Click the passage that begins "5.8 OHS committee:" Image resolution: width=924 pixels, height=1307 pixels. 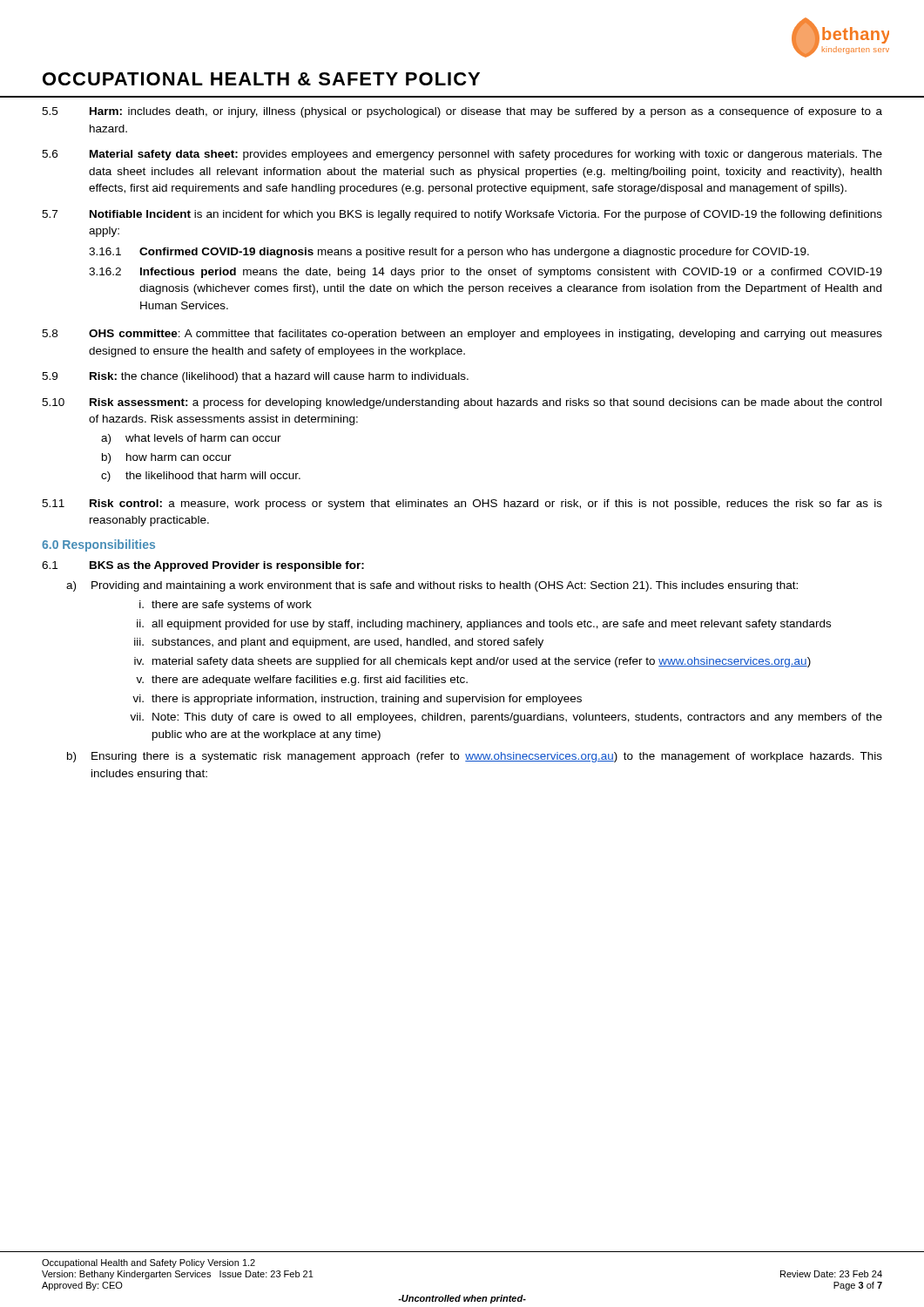tap(462, 342)
